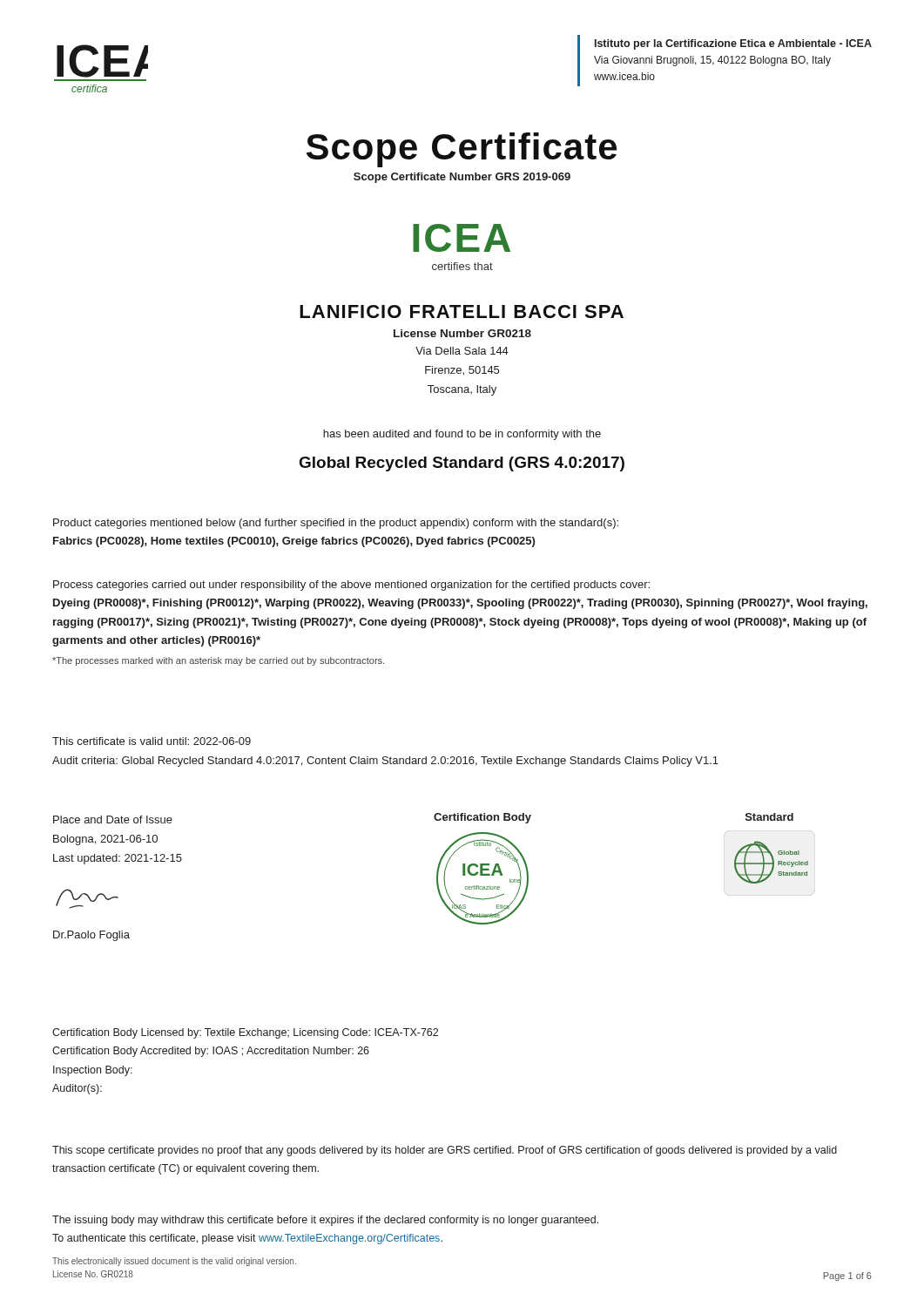Point to the block beginning "License Number GR0218 Via Della Sala 144 Firenze,"
This screenshot has width=924, height=1307.
[462, 363]
